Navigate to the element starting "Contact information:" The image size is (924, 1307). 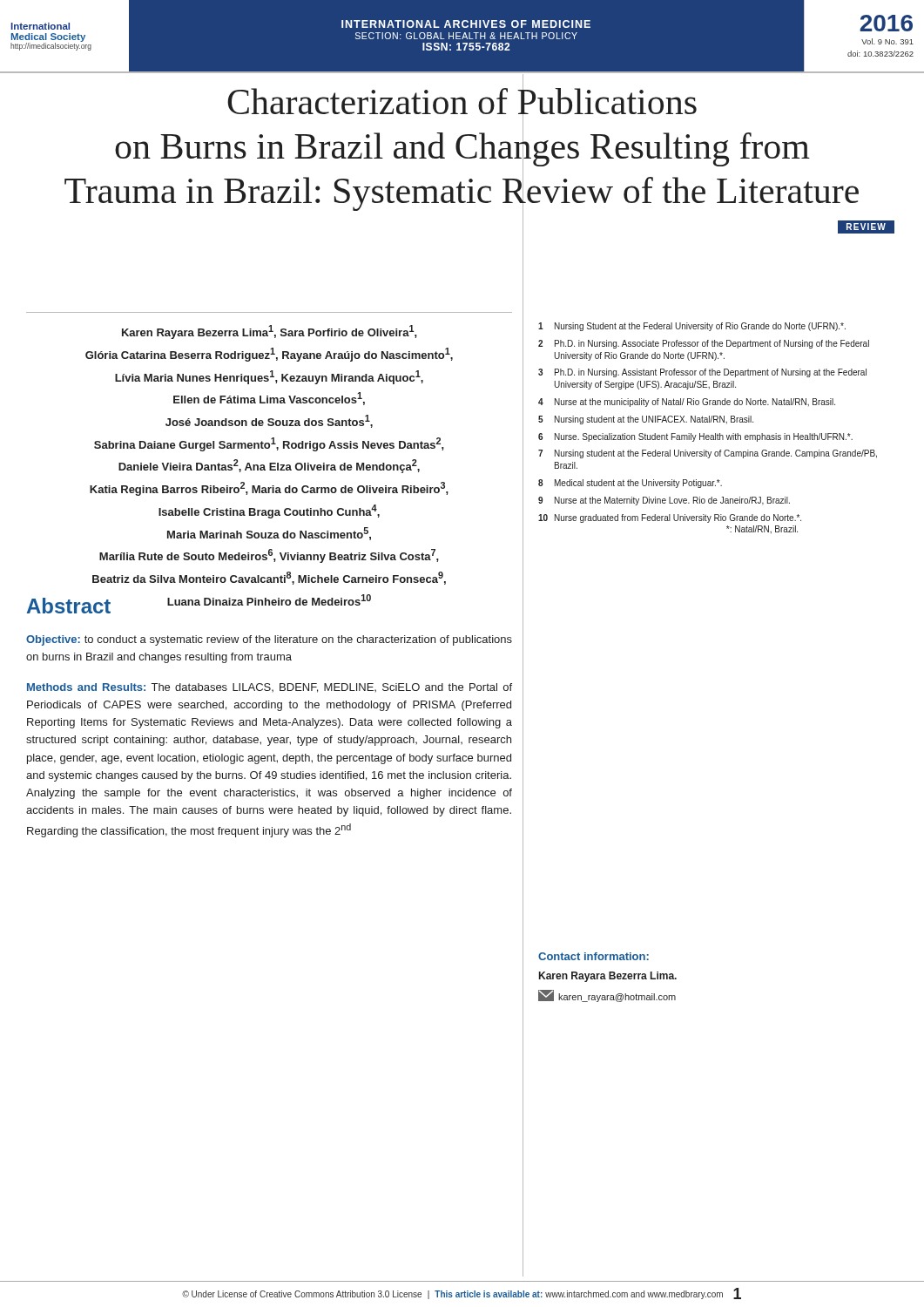pyautogui.click(x=594, y=956)
